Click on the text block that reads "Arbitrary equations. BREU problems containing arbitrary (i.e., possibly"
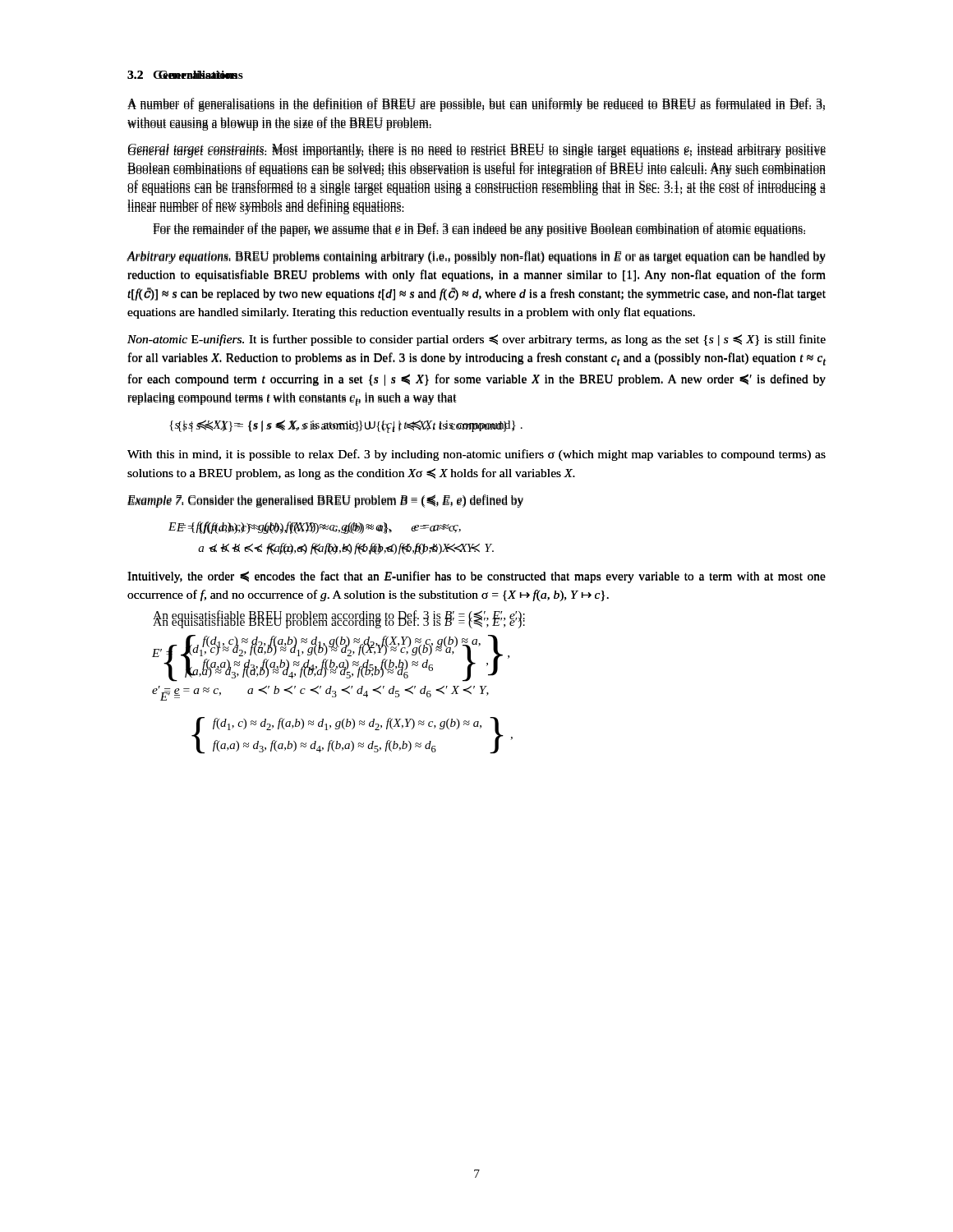The width and height of the screenshot is (953, 1232). [x=476, y=285]
